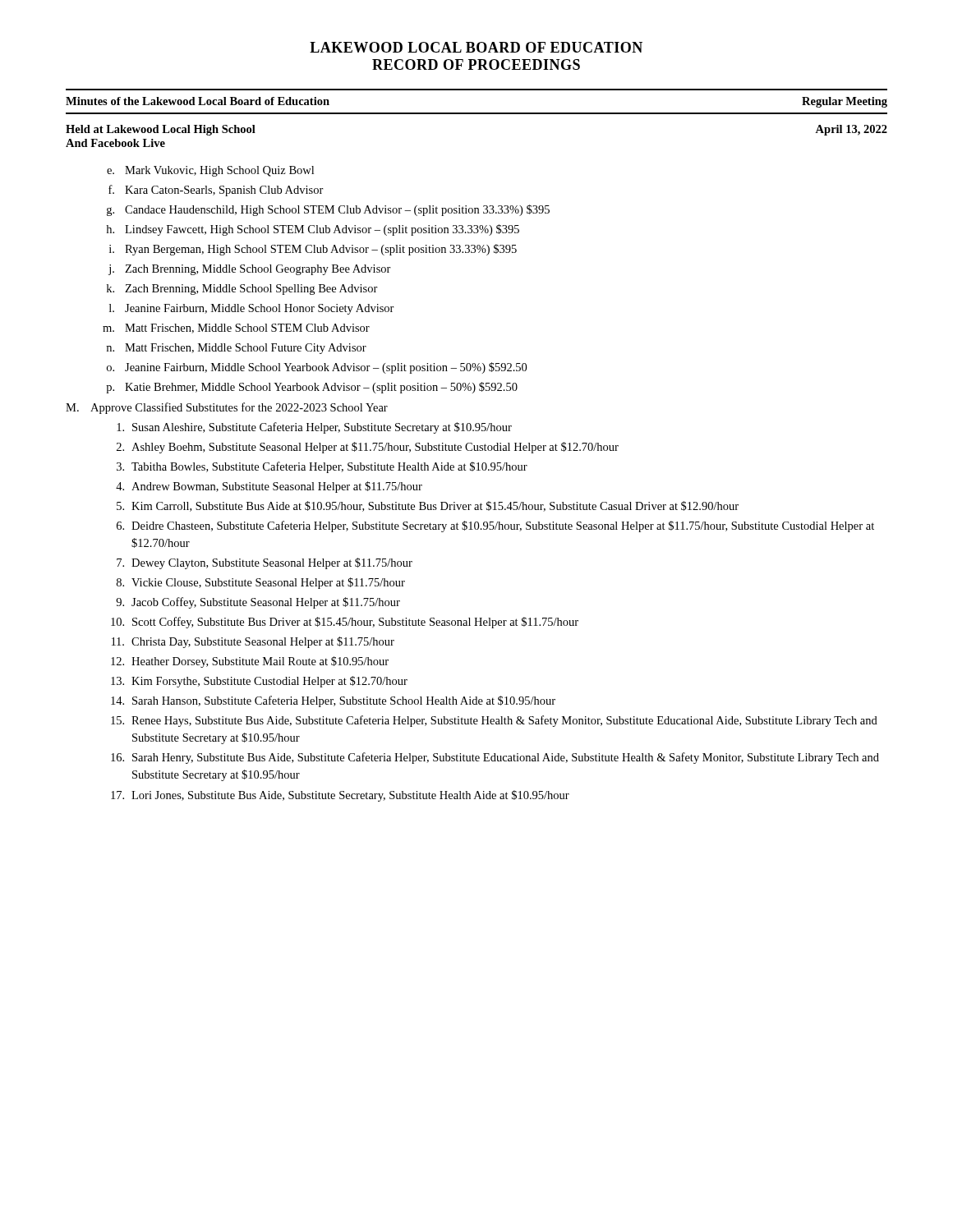Image resolution: width=953 pixels, height=1232 pixels.
Task: Locate the list item with the text "16. Sarah Henry, Substitute Bus Aide, Substitute Cafeteria"
Action: [486, 767]
